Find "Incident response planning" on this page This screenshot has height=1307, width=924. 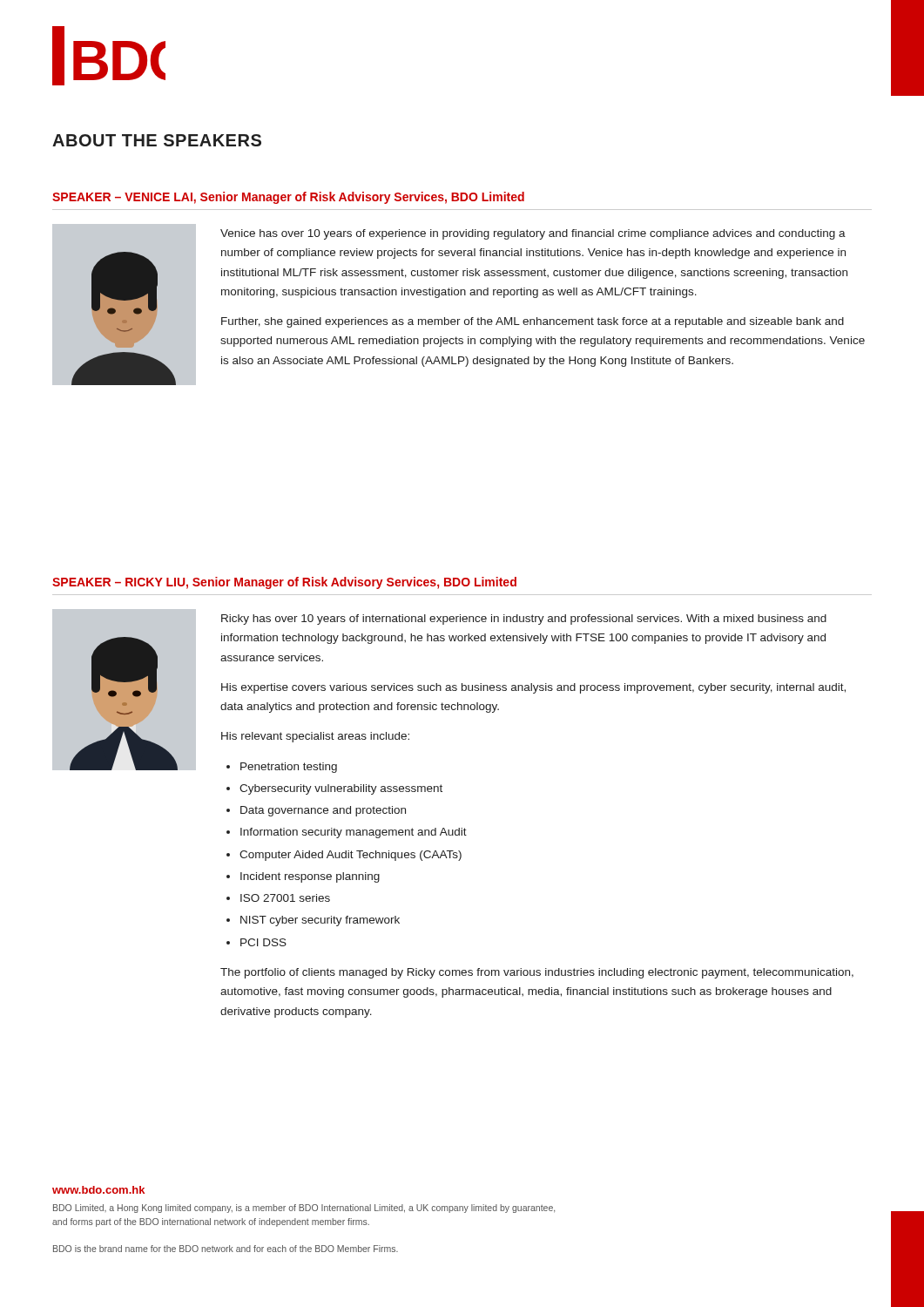(x=310, y=876)
